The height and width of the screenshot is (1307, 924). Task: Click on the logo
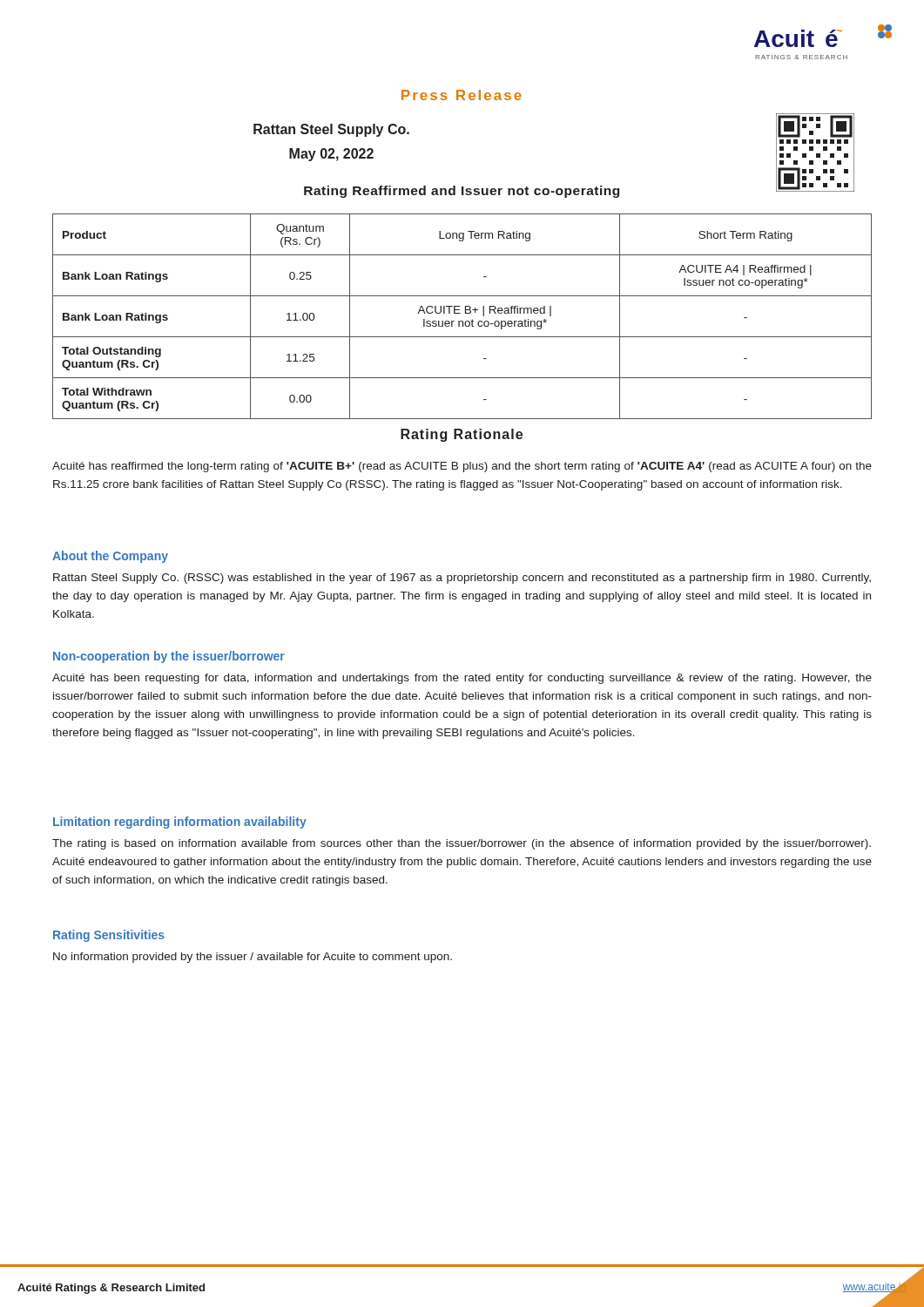823,43
